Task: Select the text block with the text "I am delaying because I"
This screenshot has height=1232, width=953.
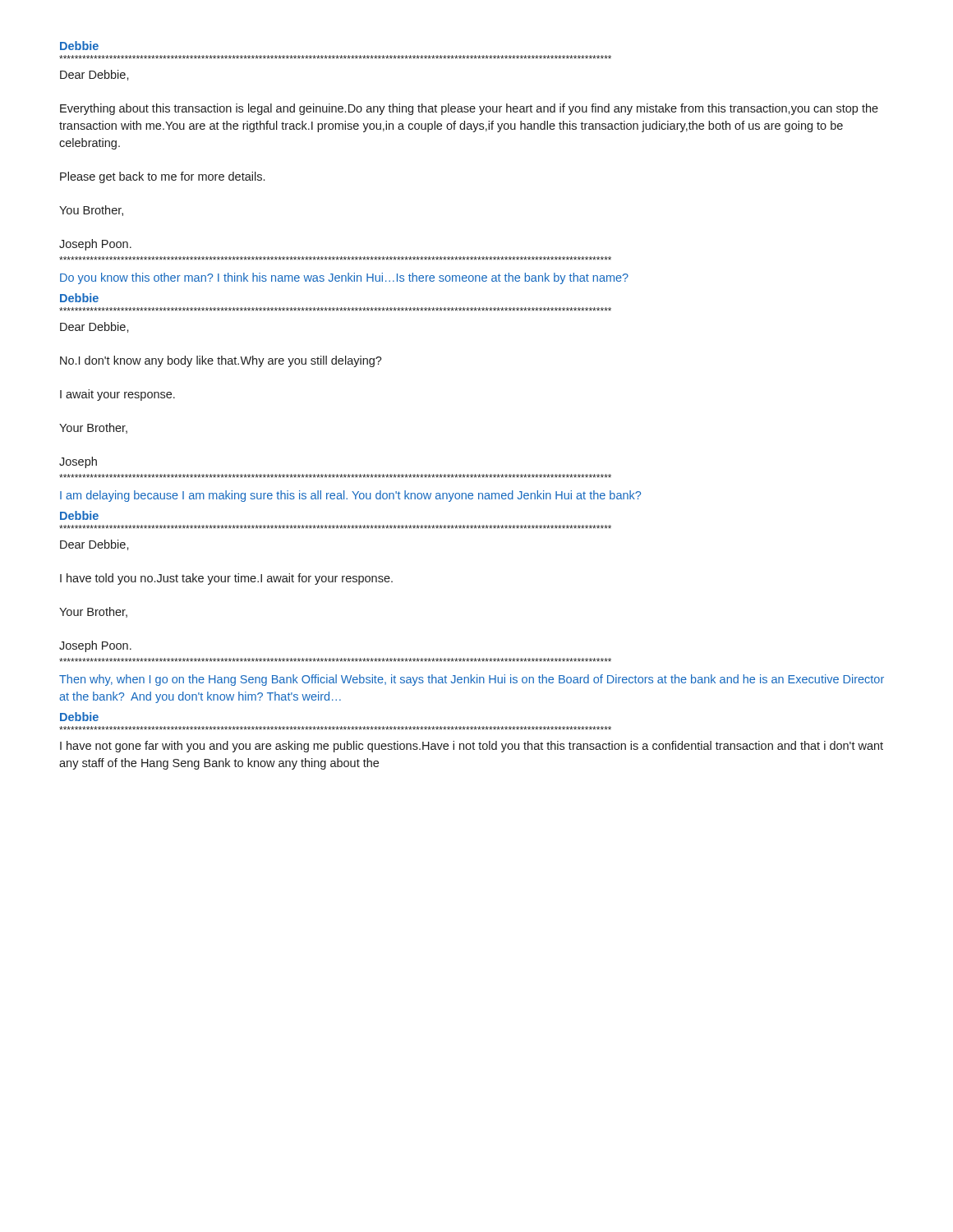Action: [x=350, y=495]
